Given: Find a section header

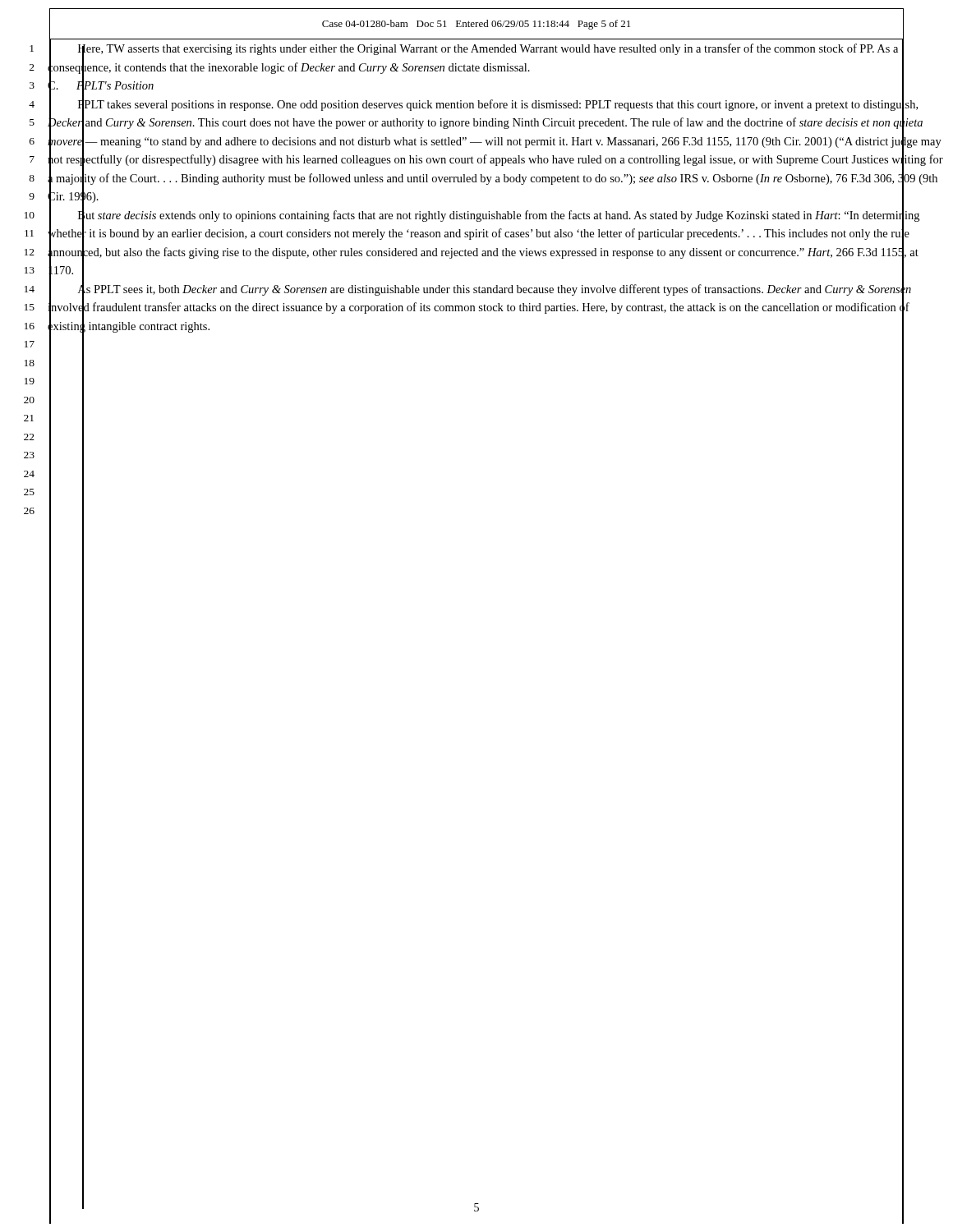Looking at the screenshot, I should [496, 86].
